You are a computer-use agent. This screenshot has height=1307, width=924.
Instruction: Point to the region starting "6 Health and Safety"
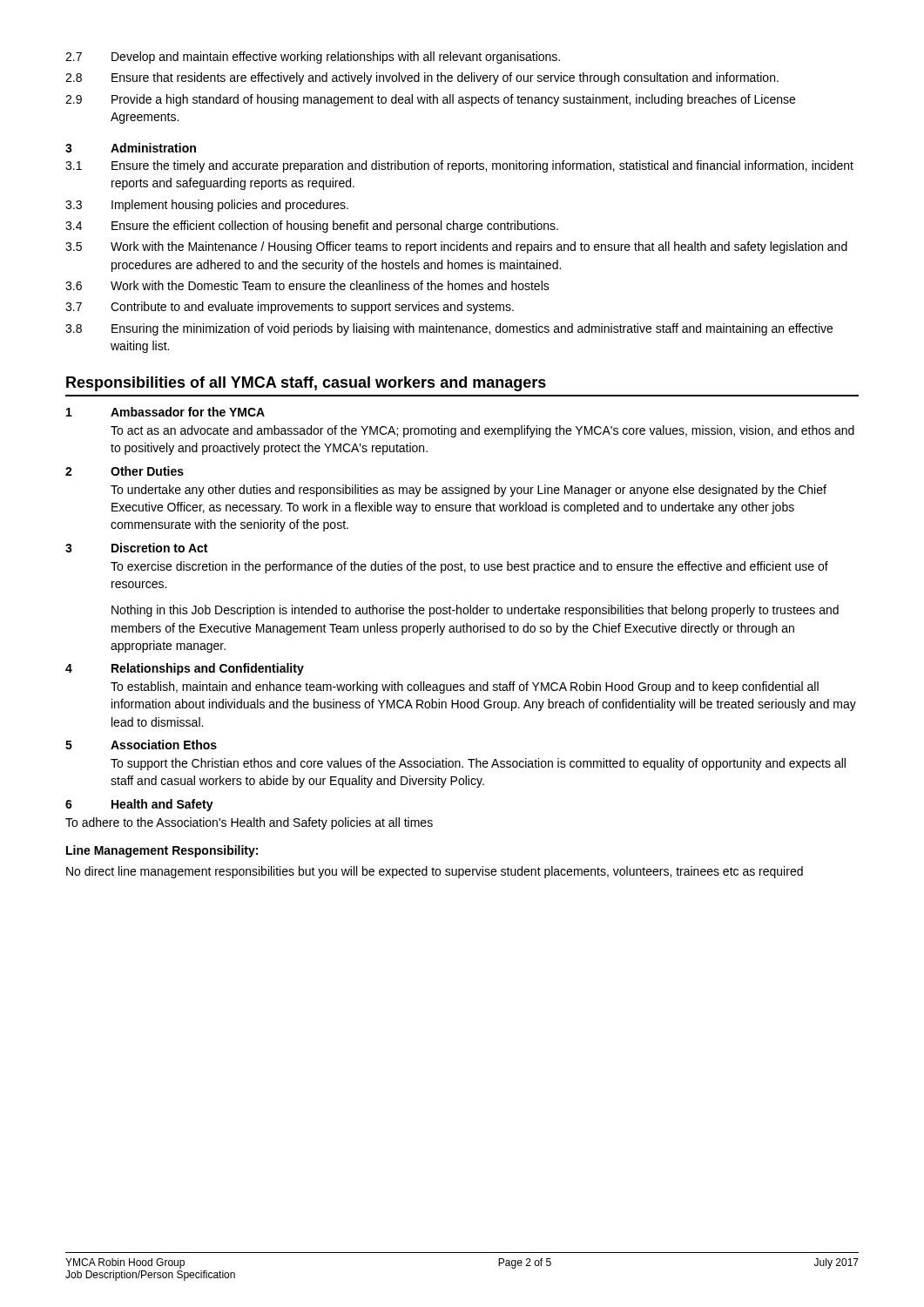(x=139, y=804)
